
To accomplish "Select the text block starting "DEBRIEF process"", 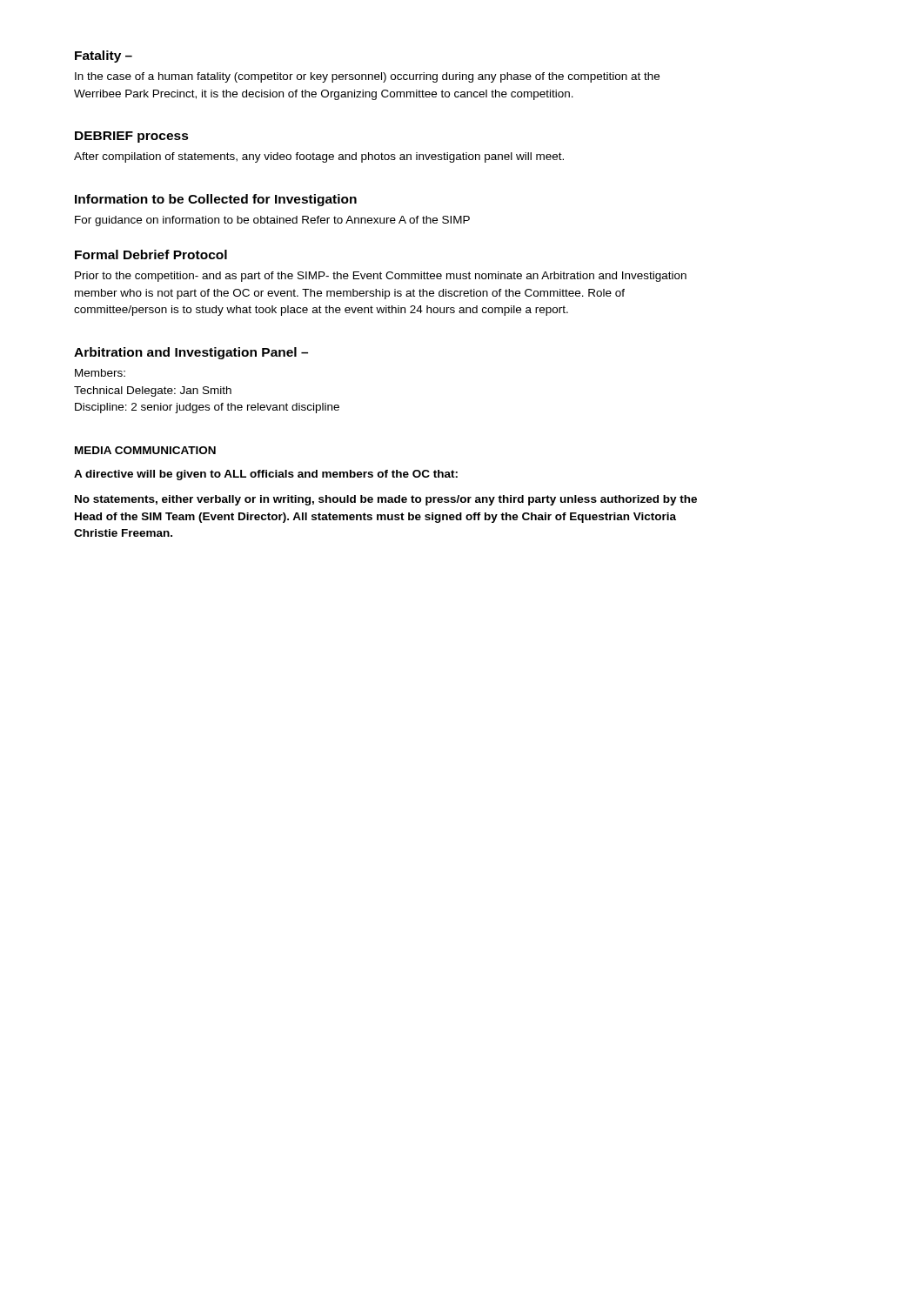I will tap(131, 135).
